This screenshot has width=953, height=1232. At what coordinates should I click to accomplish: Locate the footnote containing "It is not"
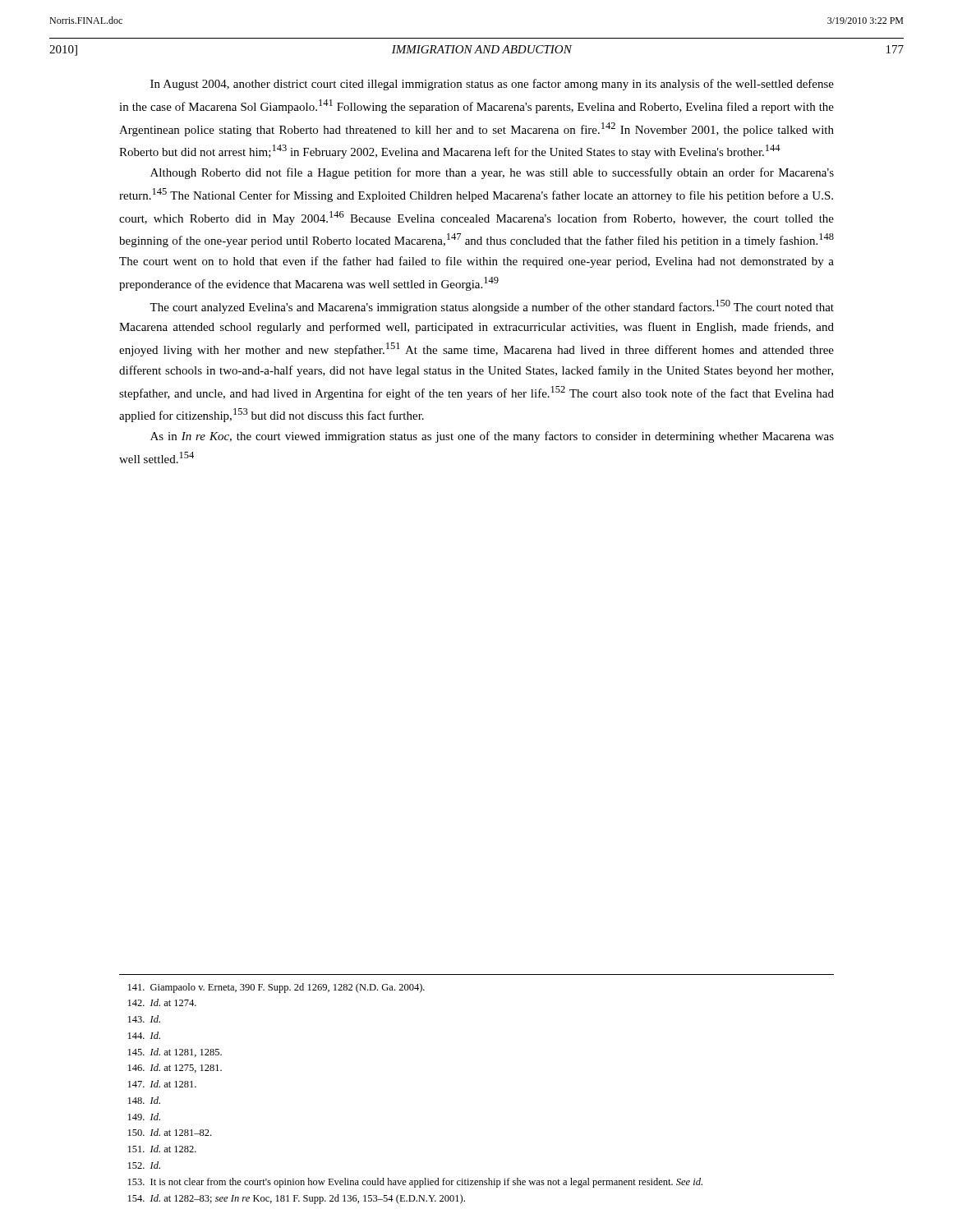point(411,1181)
